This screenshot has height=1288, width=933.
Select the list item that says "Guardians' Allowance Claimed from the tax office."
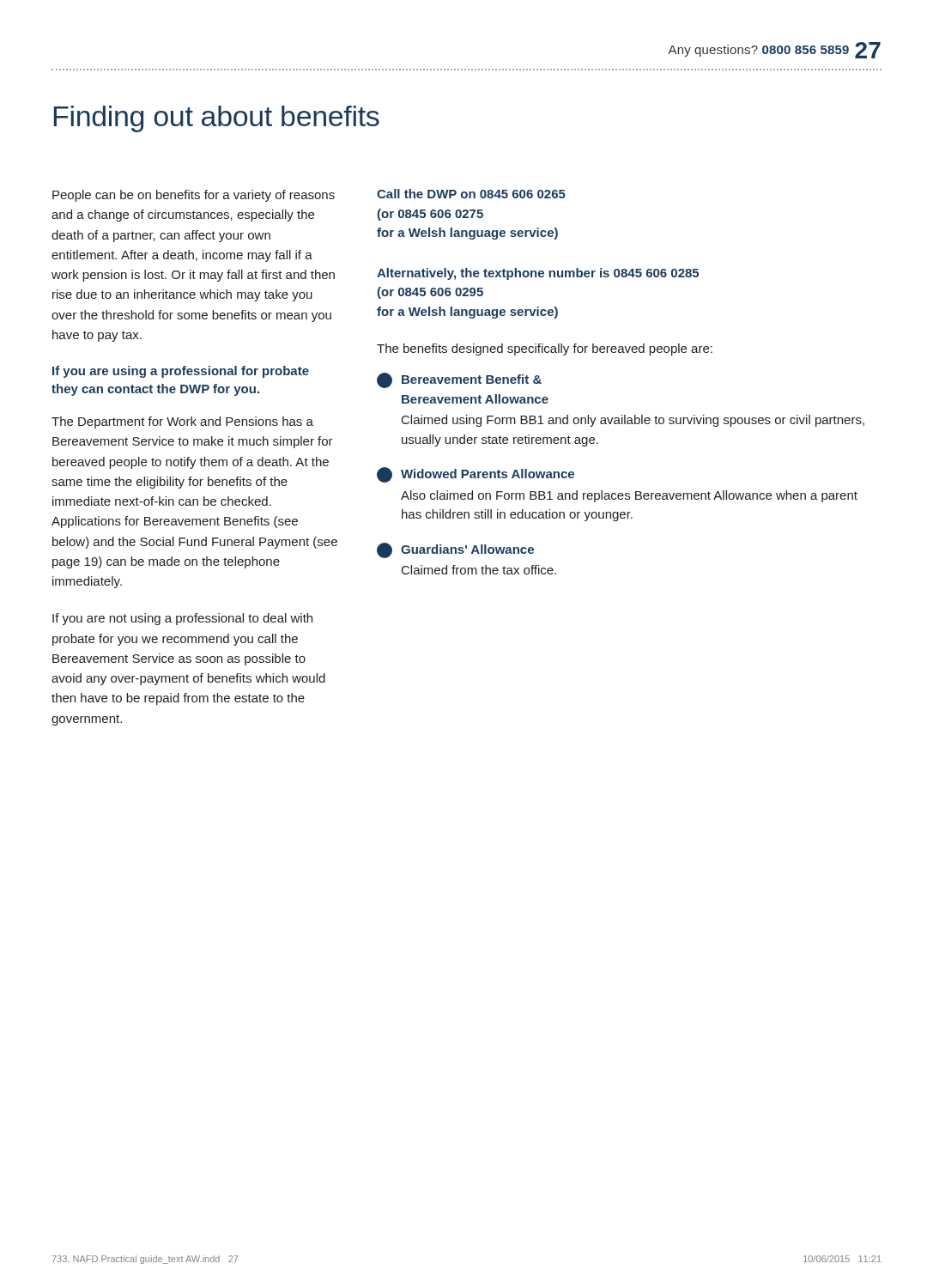pyautogui.click(x=455, y=550)
